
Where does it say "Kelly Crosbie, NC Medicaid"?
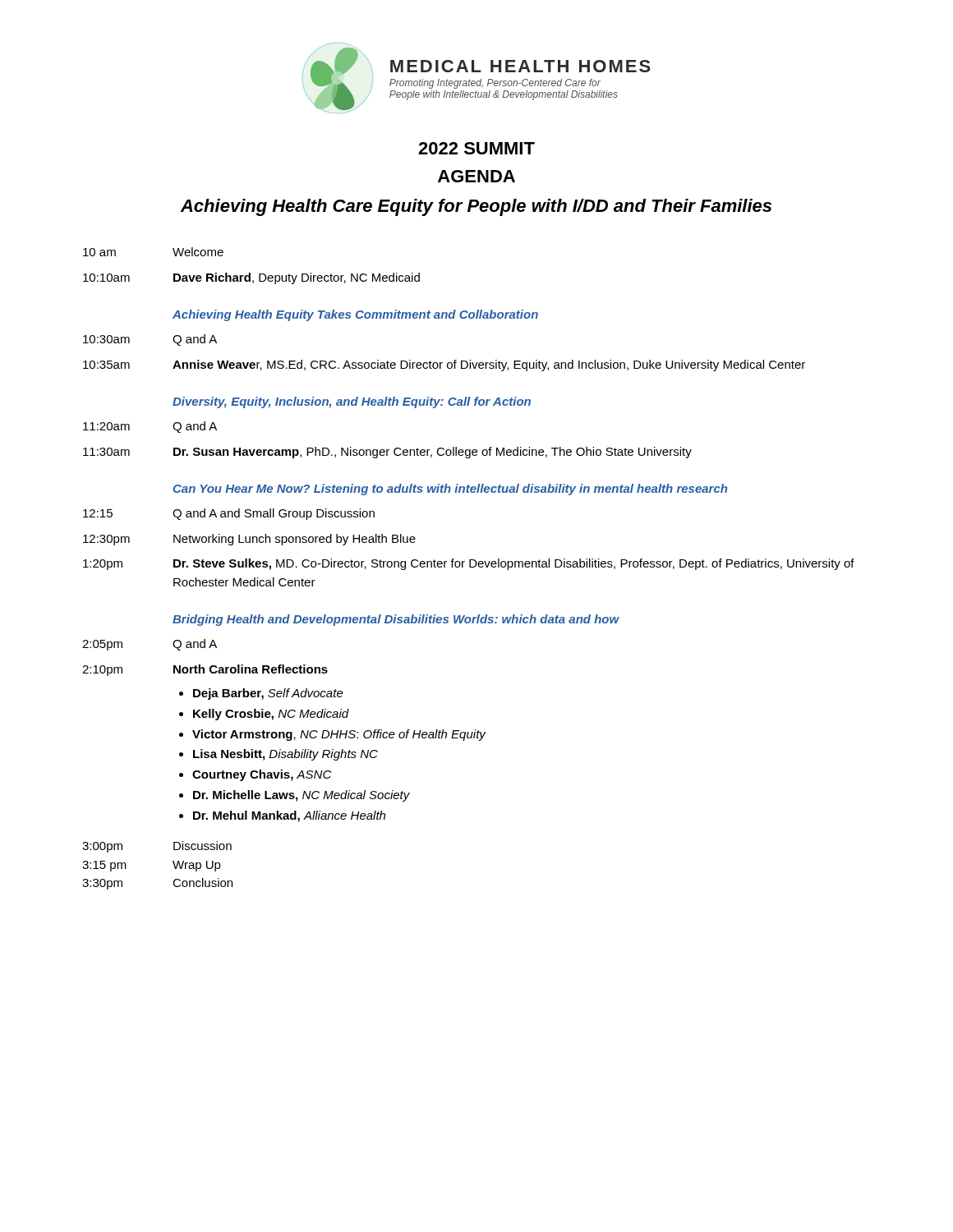tap(270, 713)
